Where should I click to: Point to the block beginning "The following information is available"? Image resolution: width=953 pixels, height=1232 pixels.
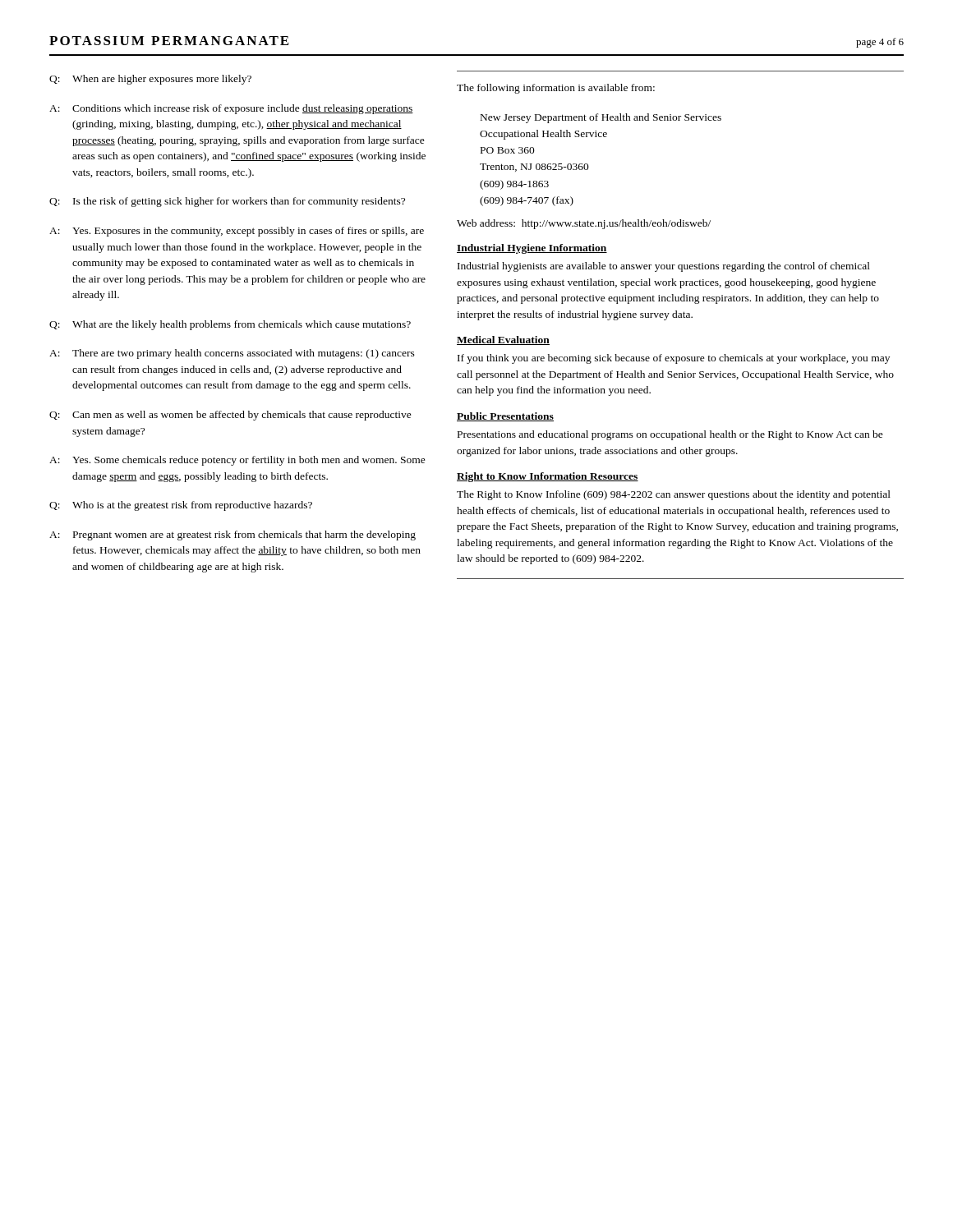click(556, 87)
